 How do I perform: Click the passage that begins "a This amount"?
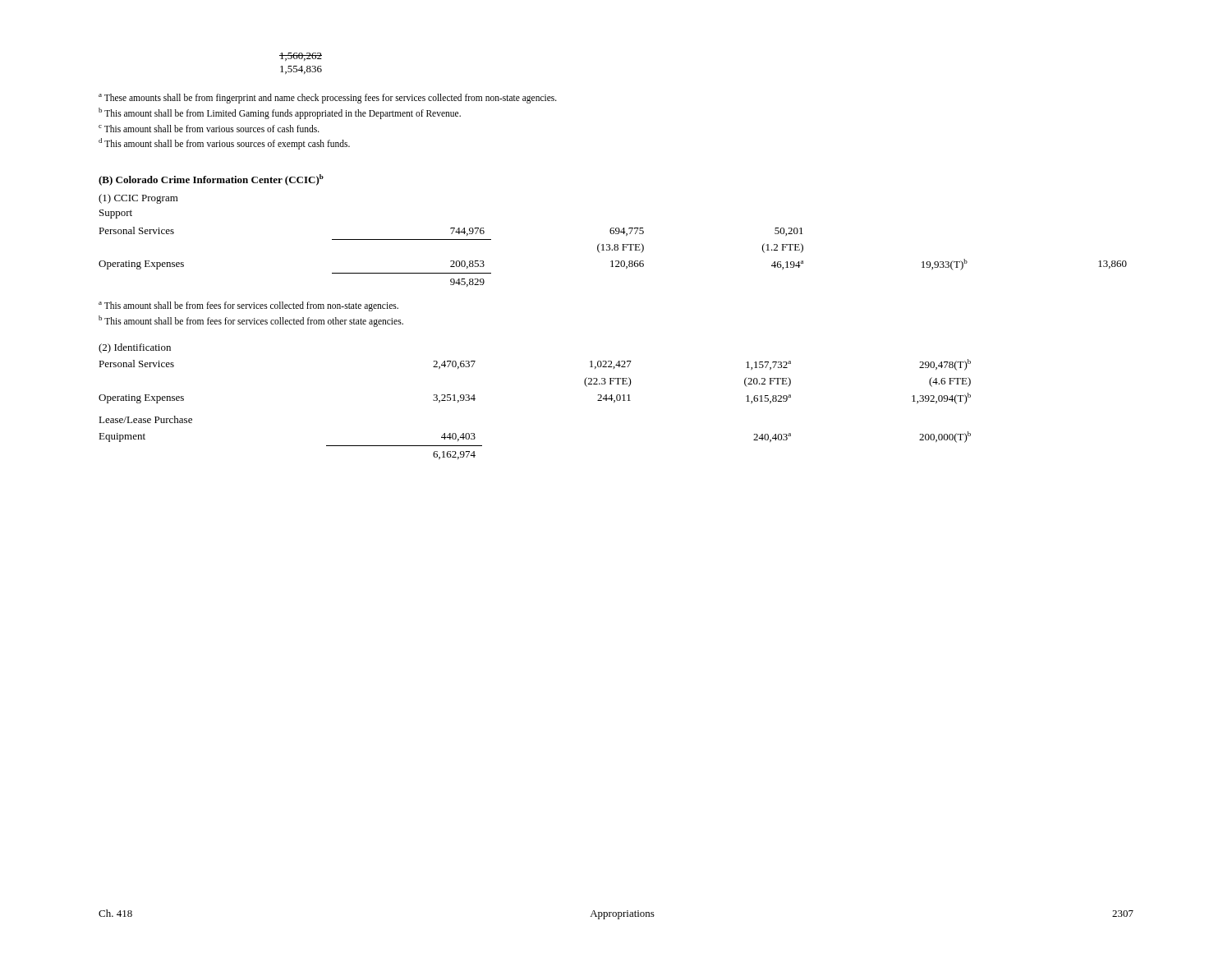pos(249,304)
